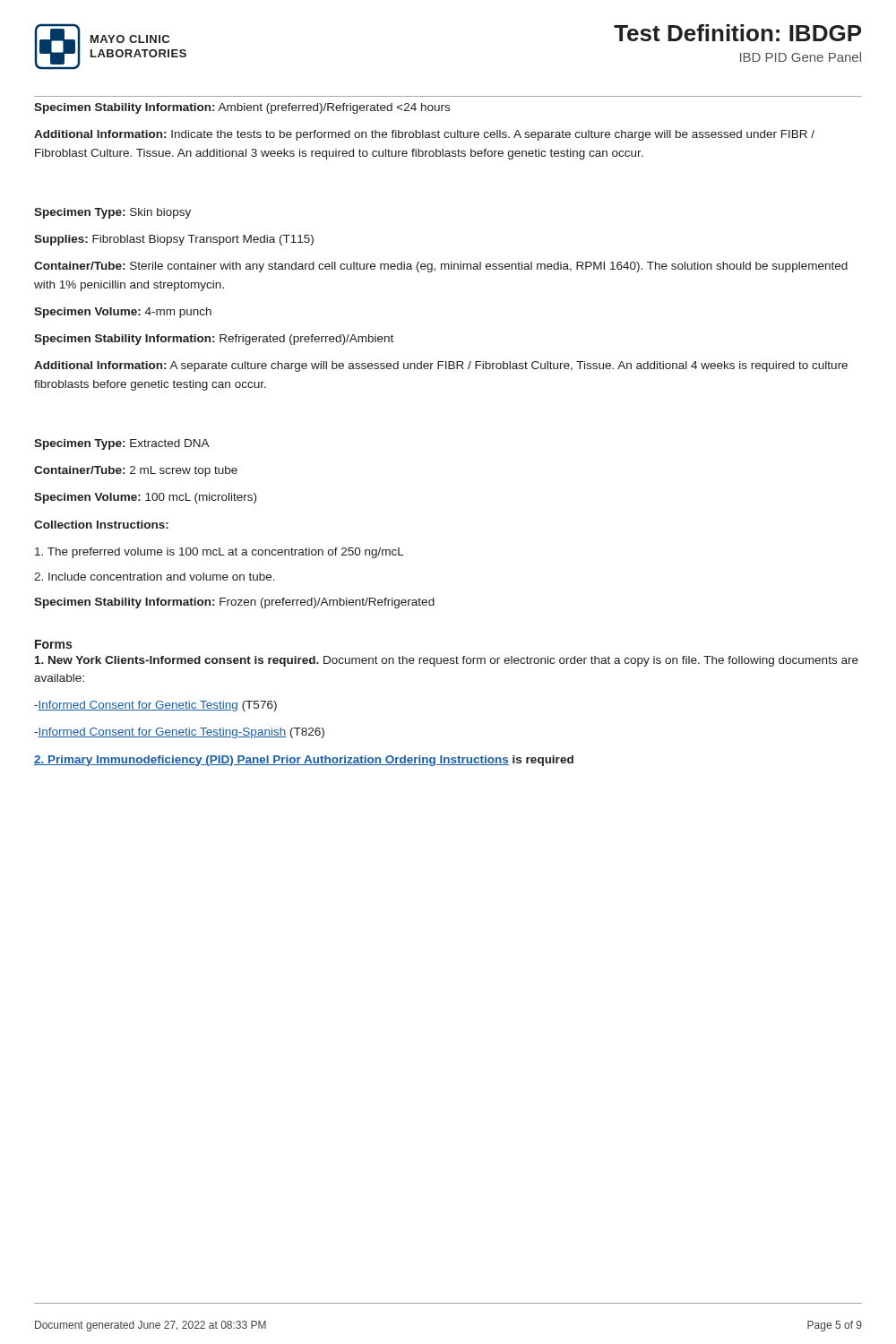The height and width of the screenshot is (1344, 896).
Task: Locate the text "Container/Tube: 2 mL screw top tube"
Action: coord(136,470)
